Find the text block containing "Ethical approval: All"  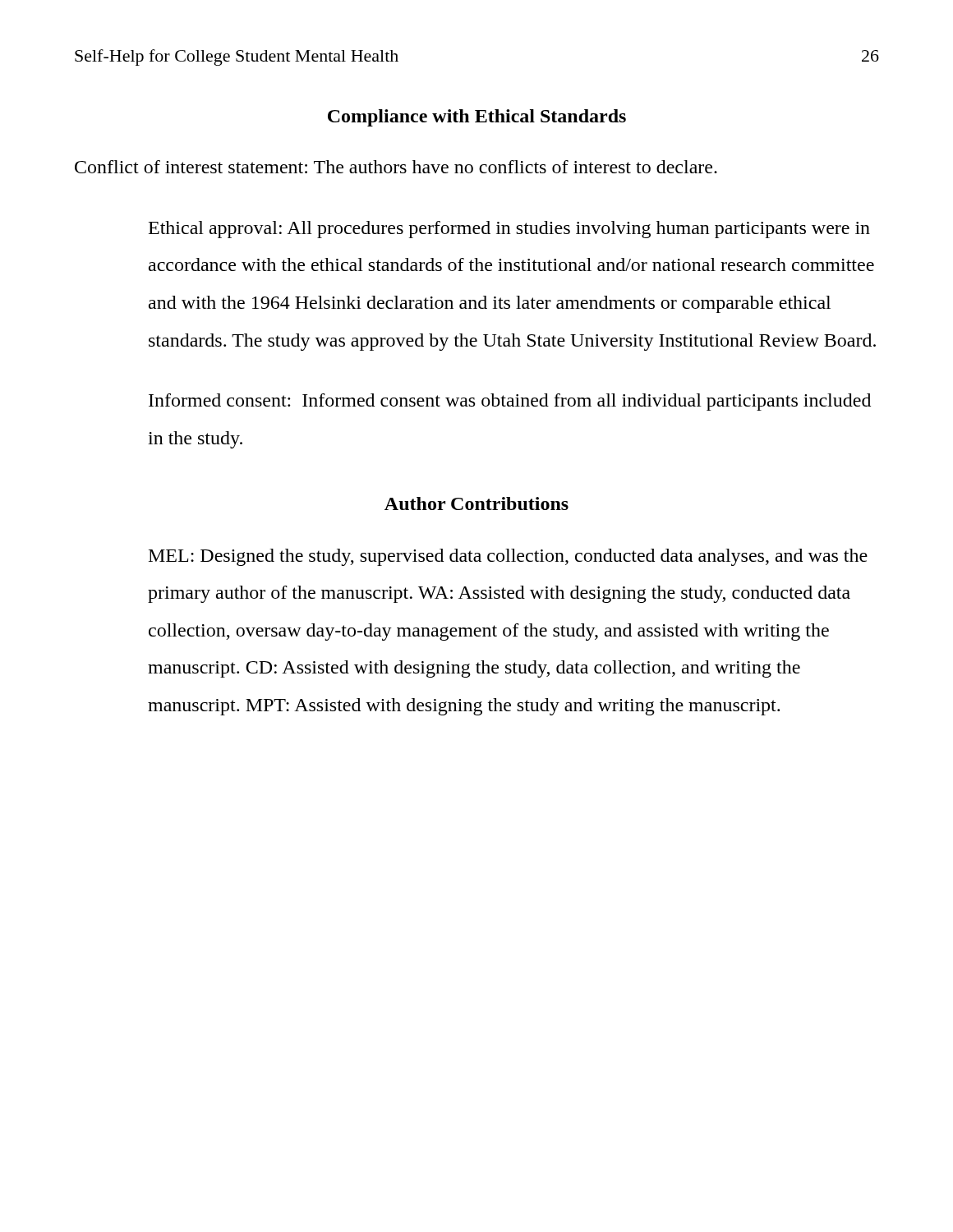pos(509,230)
